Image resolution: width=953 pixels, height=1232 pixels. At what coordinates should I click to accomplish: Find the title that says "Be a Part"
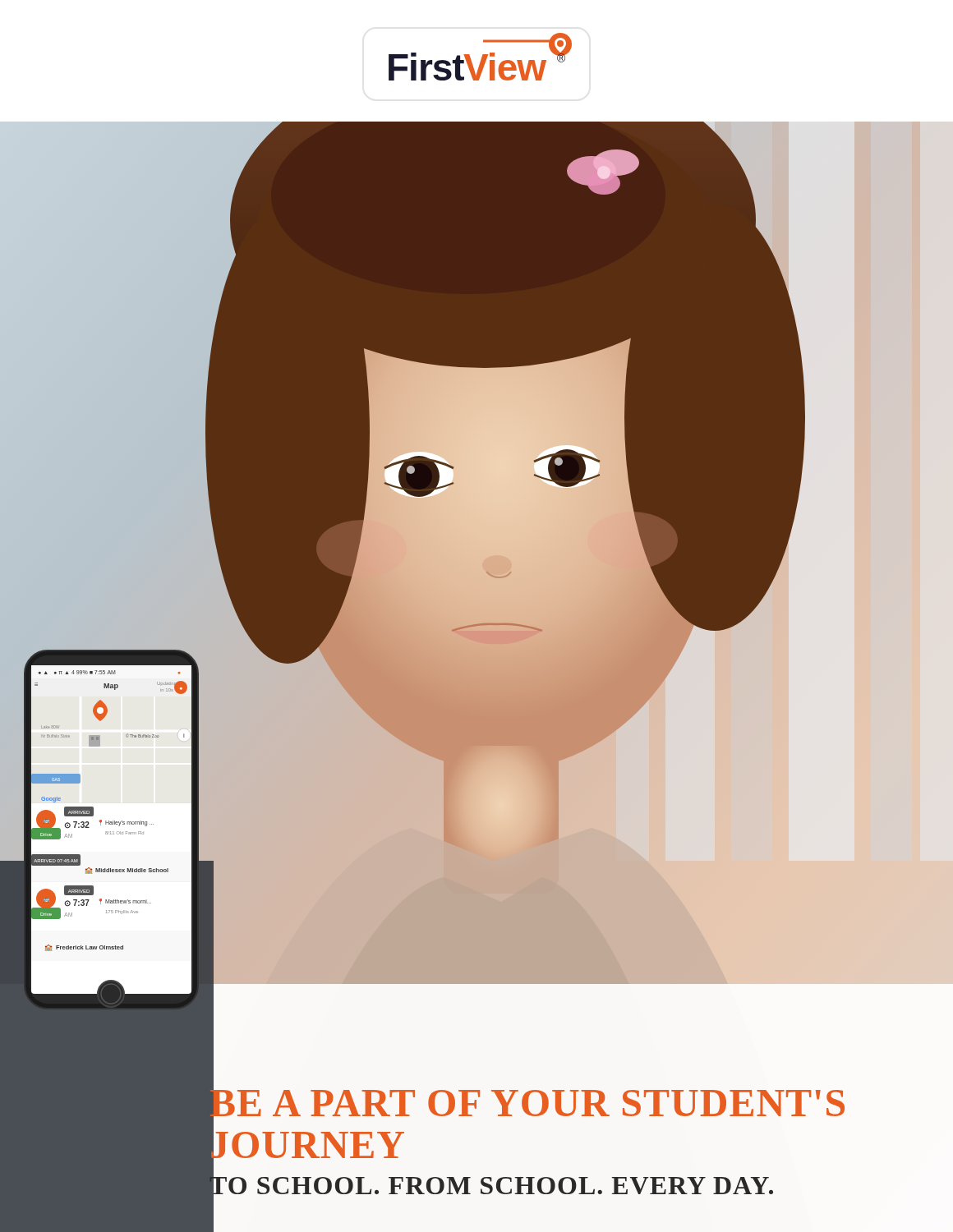565,1142
